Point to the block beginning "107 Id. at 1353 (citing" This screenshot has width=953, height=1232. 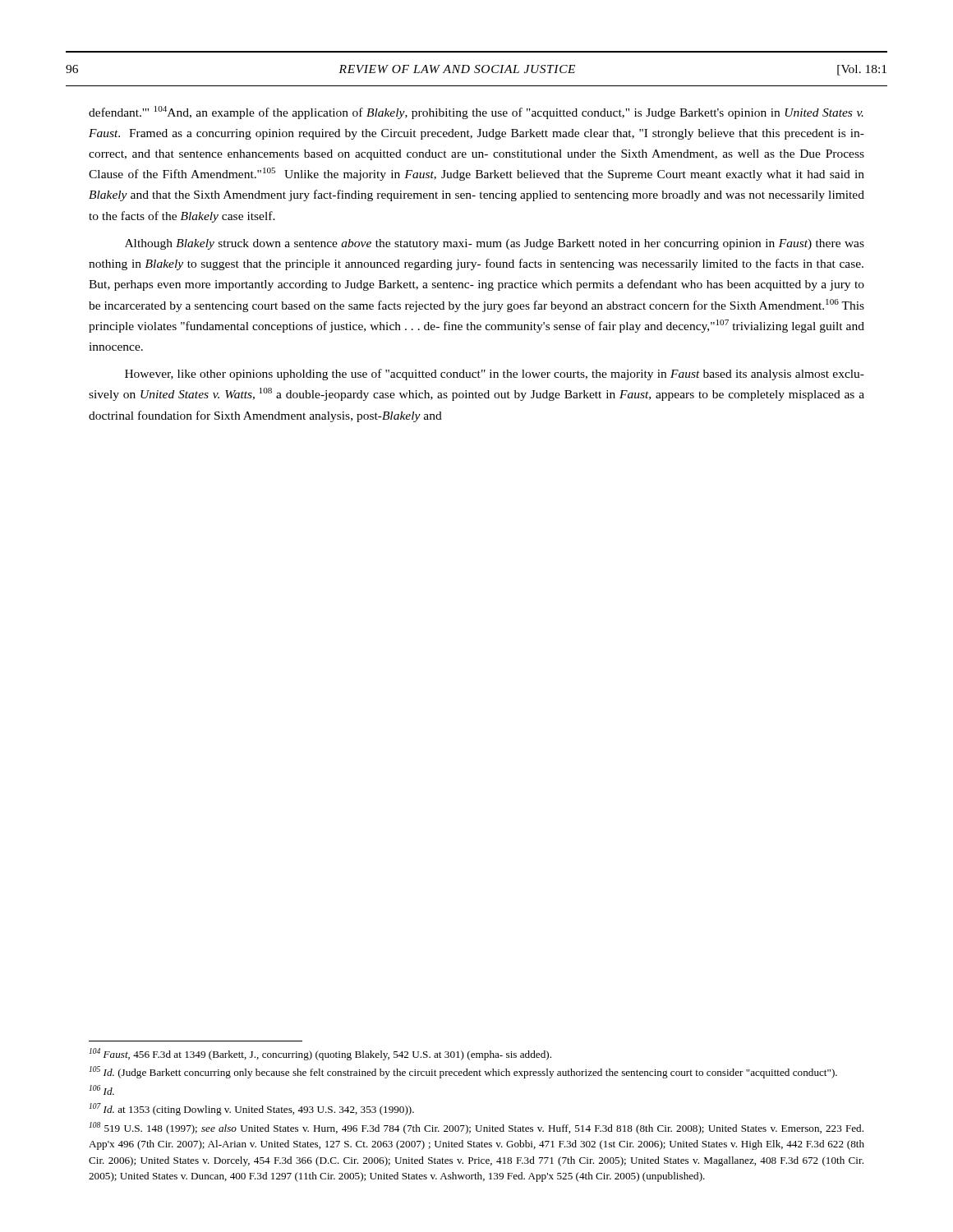click(252, 1109)
